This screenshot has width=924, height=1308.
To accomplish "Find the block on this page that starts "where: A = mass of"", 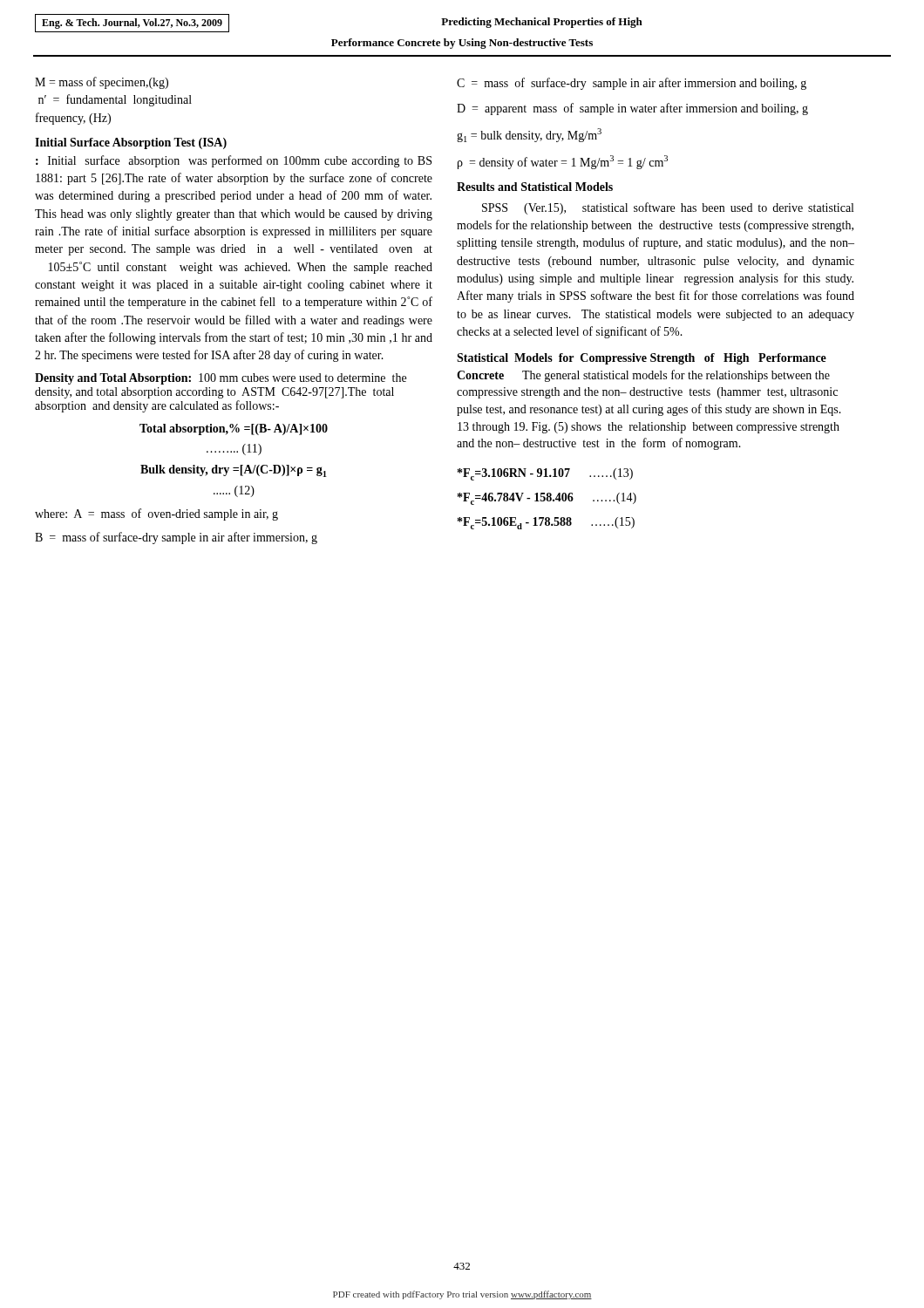I will 156,514.
